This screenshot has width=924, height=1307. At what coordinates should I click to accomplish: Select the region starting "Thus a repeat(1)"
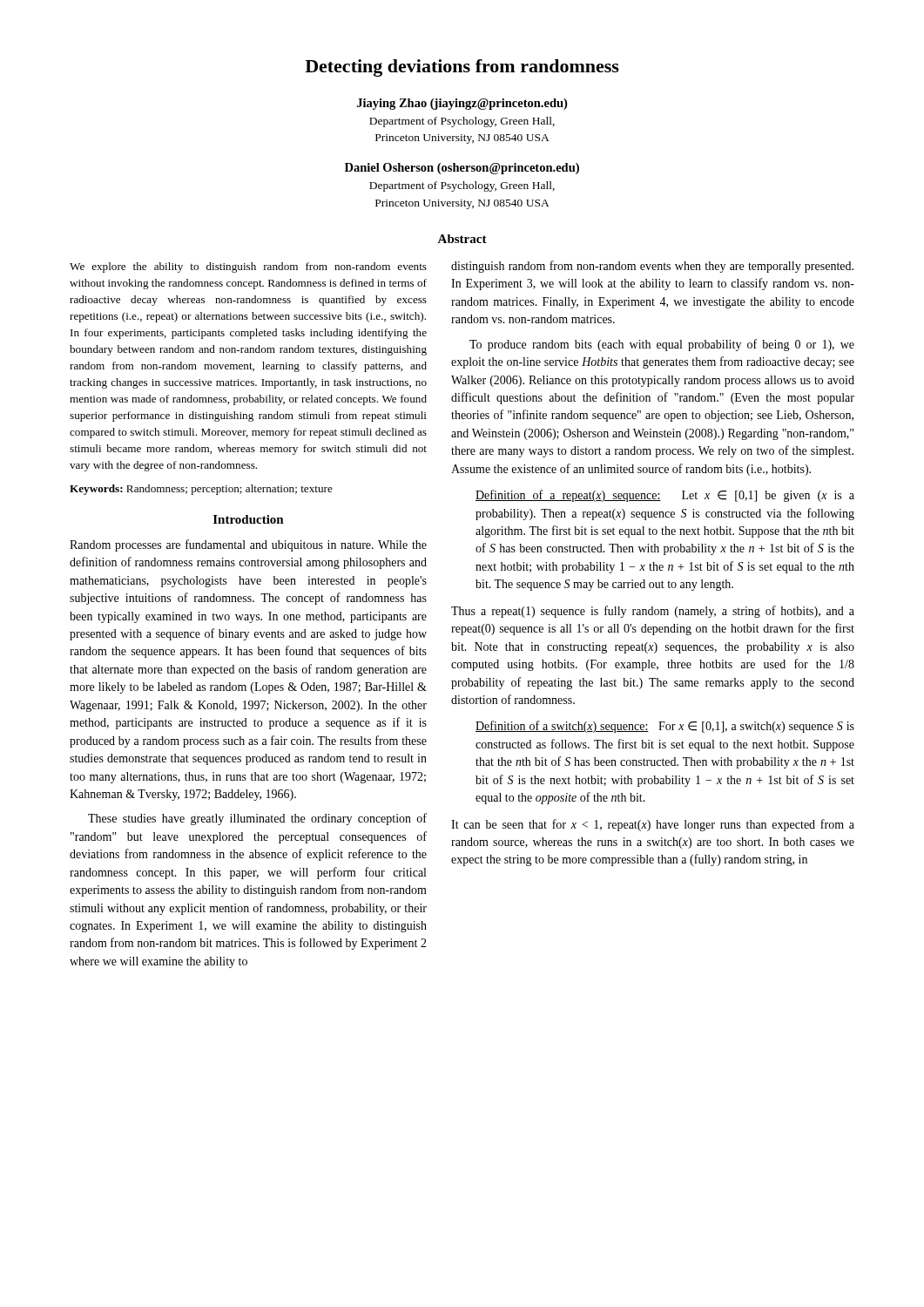point(653,656)
